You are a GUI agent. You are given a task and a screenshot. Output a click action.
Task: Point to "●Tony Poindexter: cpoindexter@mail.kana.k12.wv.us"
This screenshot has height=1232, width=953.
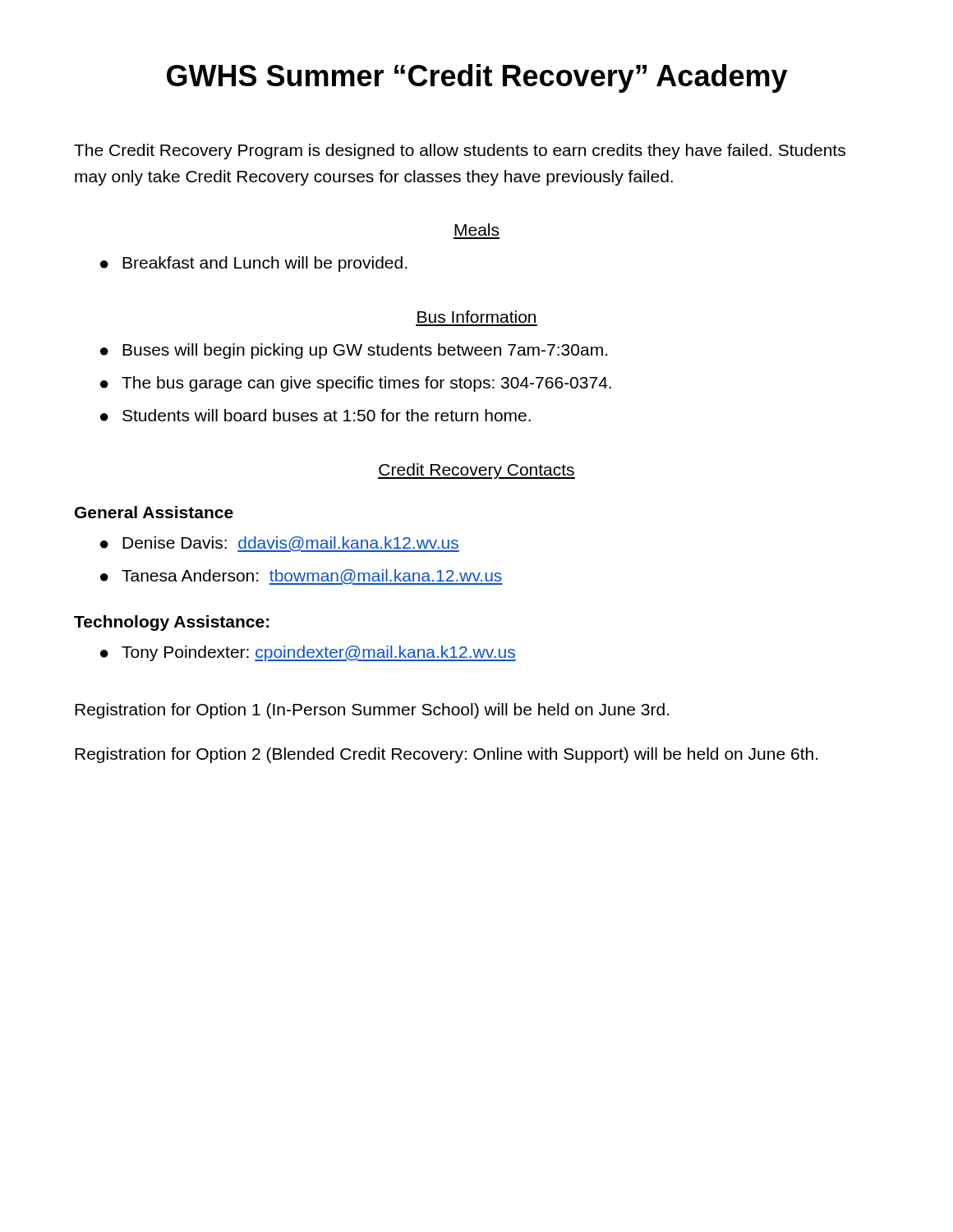click(307, 653)
